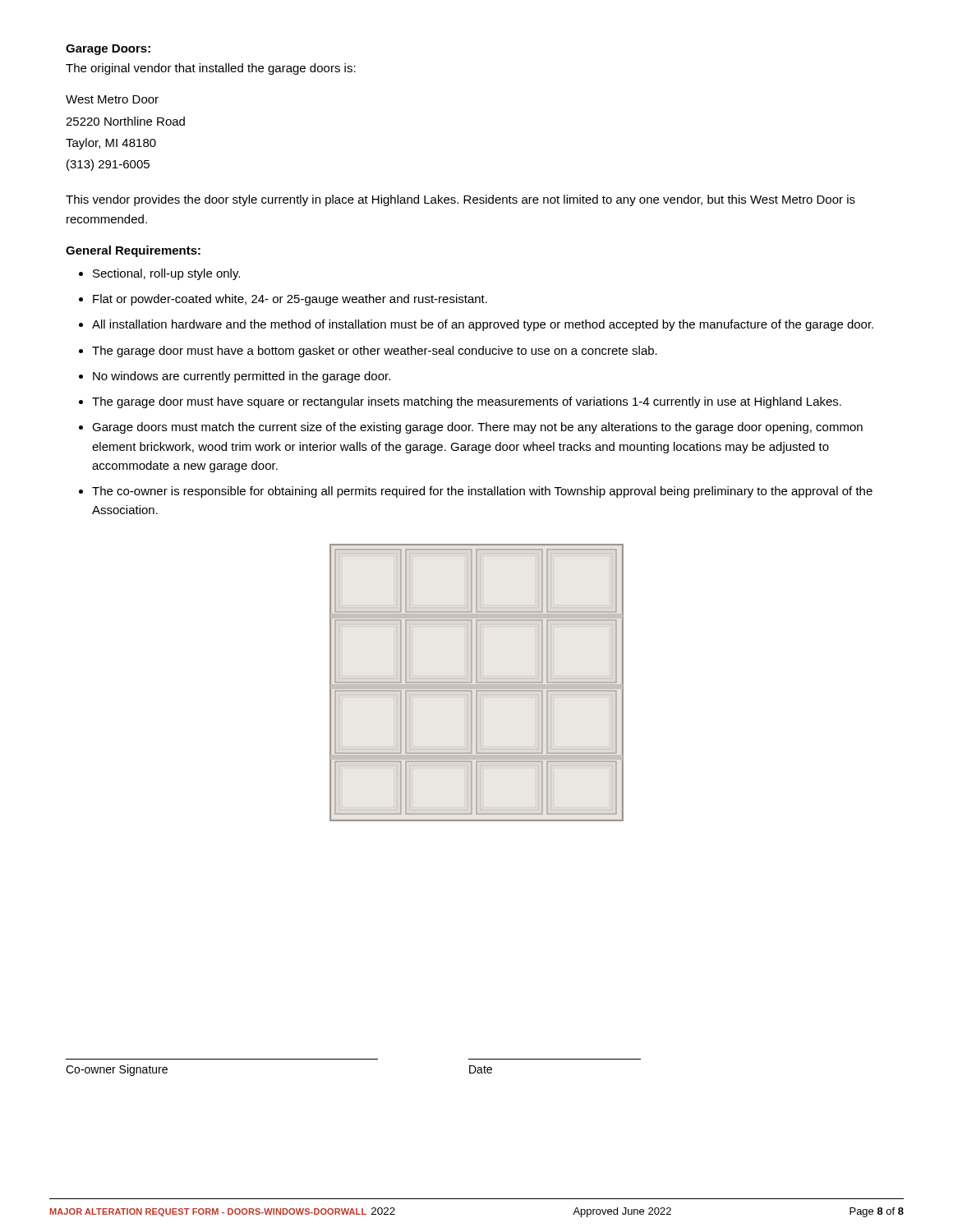The height and width of the screenshot is (1232, 953).
Task: Locate the passage starting "This vendor provides the door style currently"
Action: 461,209
